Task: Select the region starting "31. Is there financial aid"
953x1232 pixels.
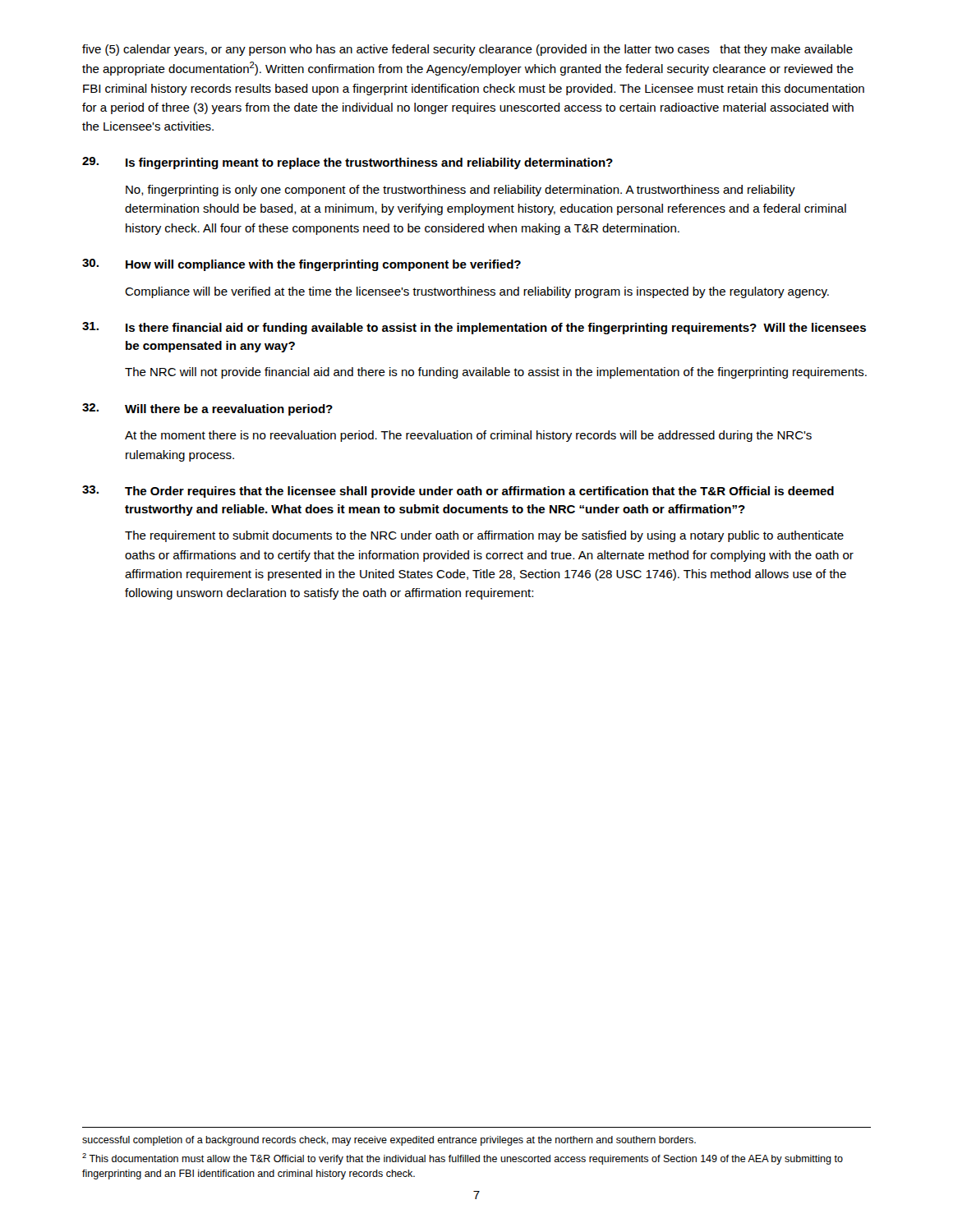Action: (x=474, y=328)
